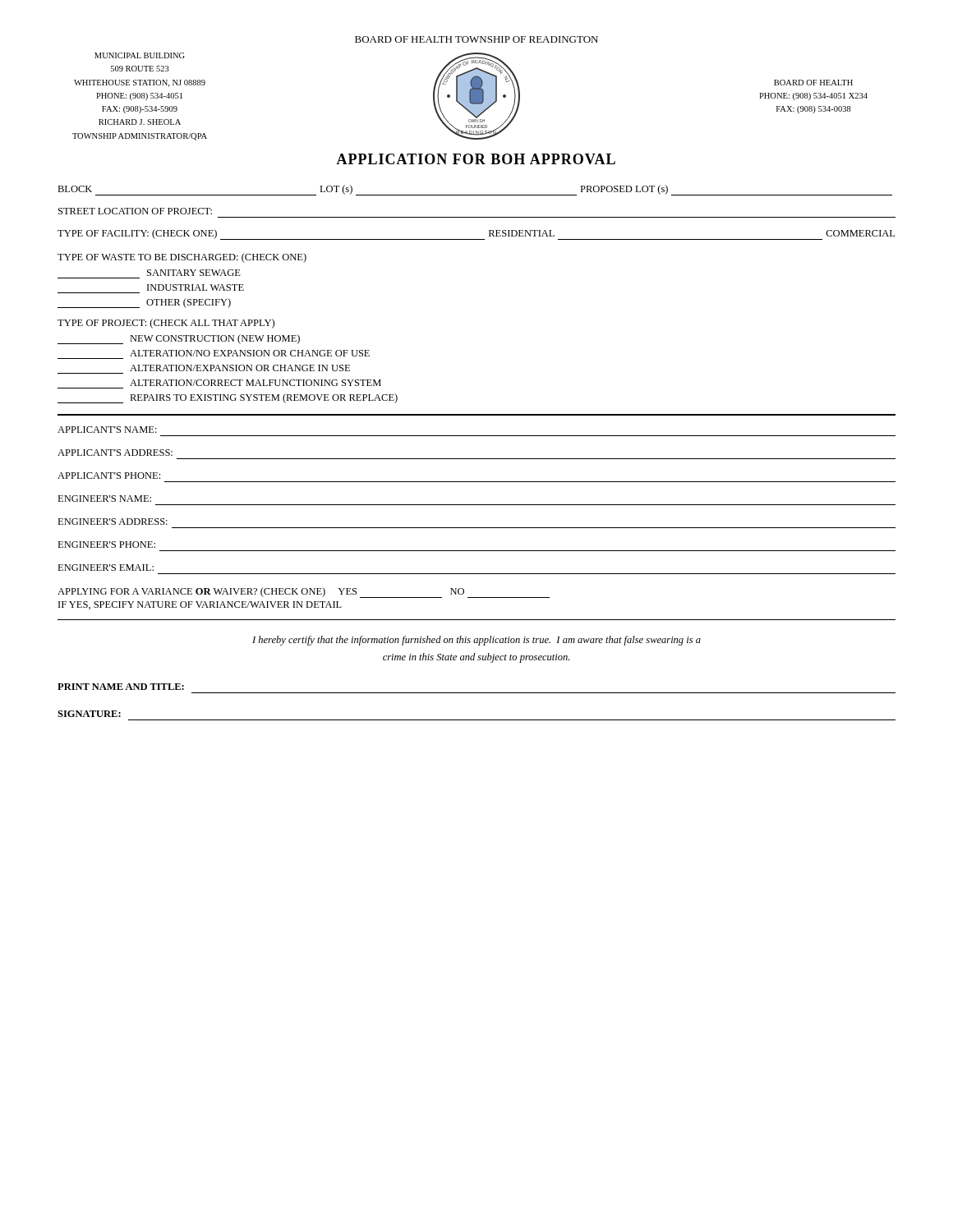Select the section header that says "APPLICATION FOR BOH APPROVAL"
This screenshot has width=953, height=1232.
[476, 159]
